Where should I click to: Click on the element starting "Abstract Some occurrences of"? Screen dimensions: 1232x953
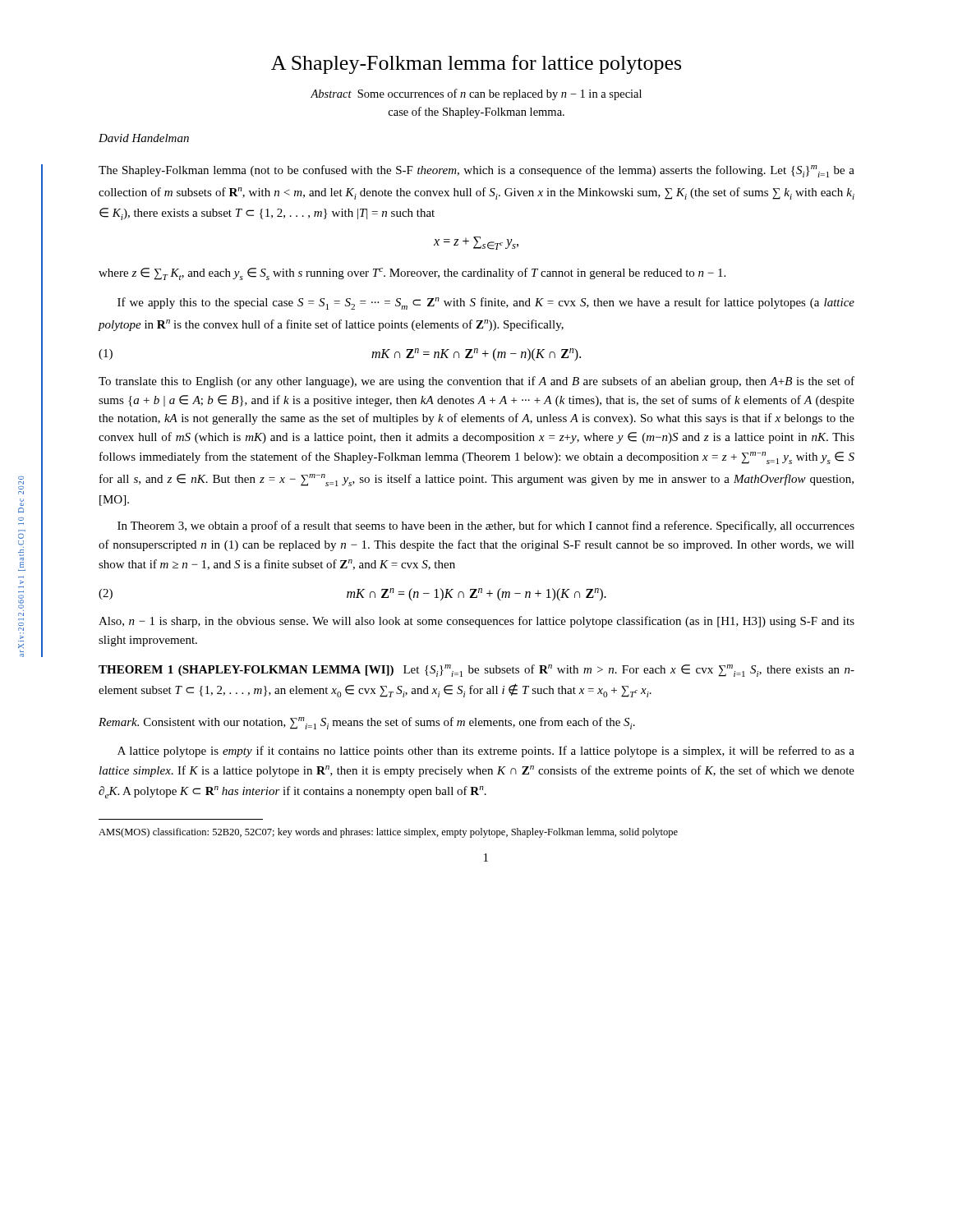[476, 102]
